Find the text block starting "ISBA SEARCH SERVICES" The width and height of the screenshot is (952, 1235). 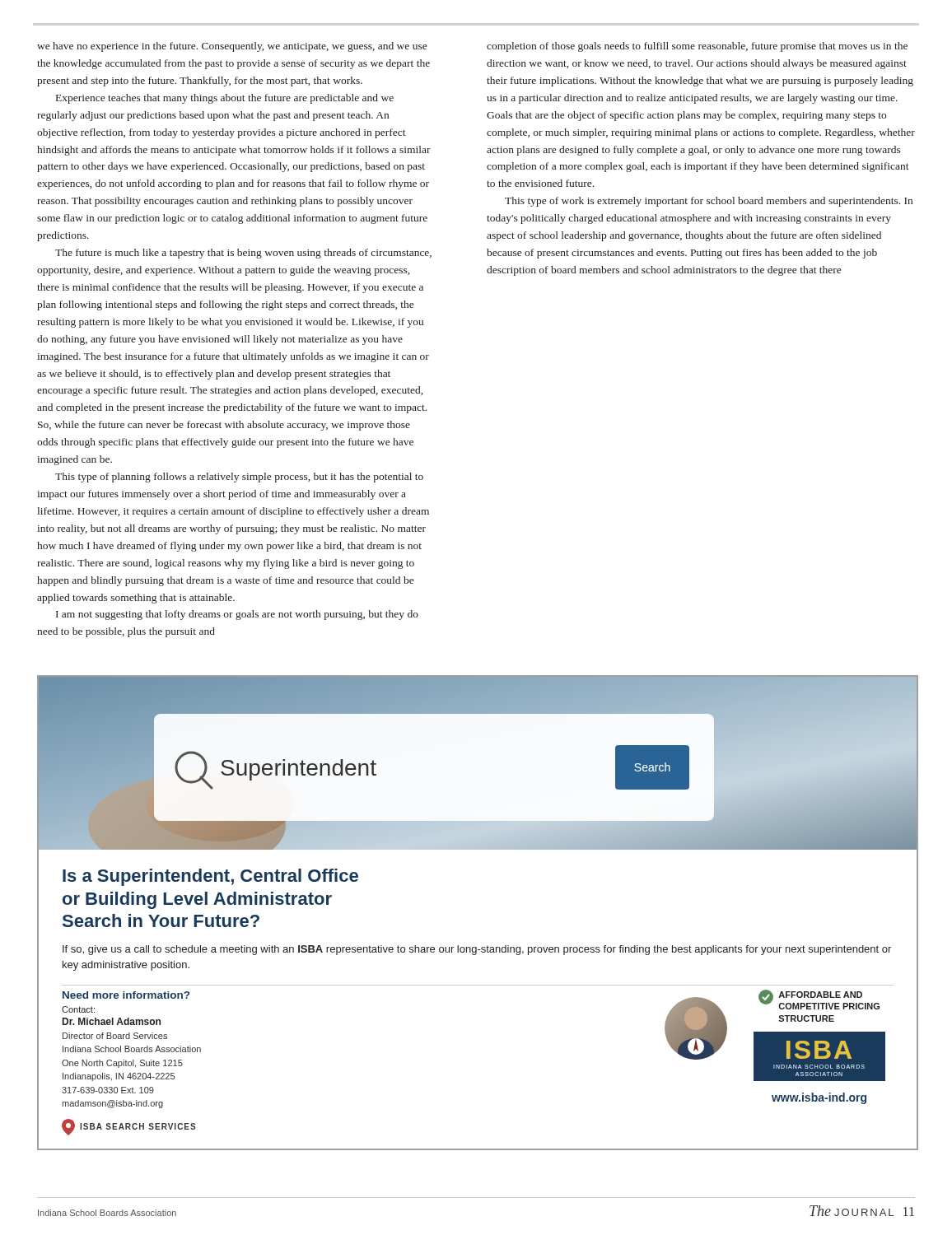coord(138,1127)
